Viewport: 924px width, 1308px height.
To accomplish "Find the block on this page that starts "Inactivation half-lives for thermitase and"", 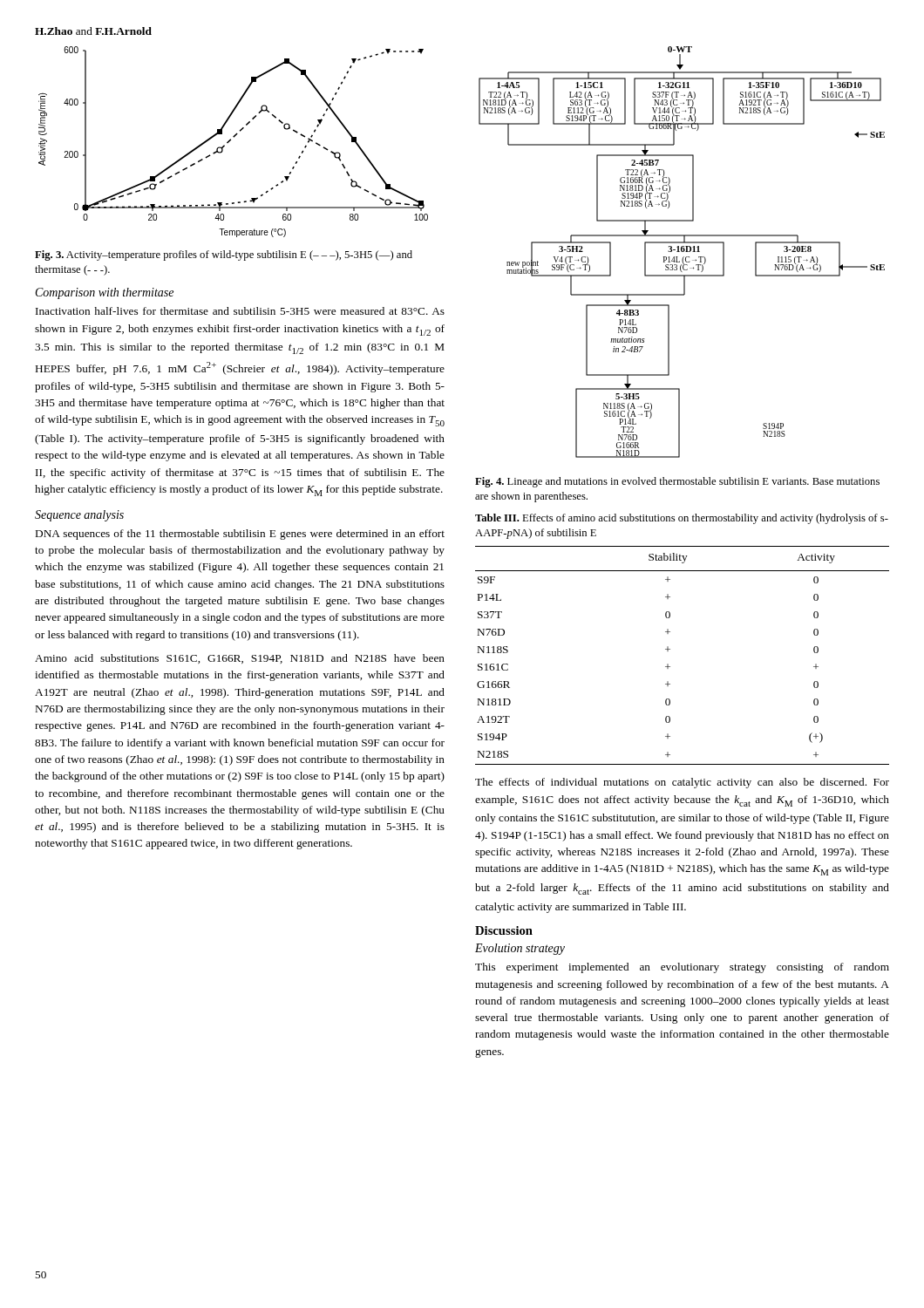I will pos(240,401).
